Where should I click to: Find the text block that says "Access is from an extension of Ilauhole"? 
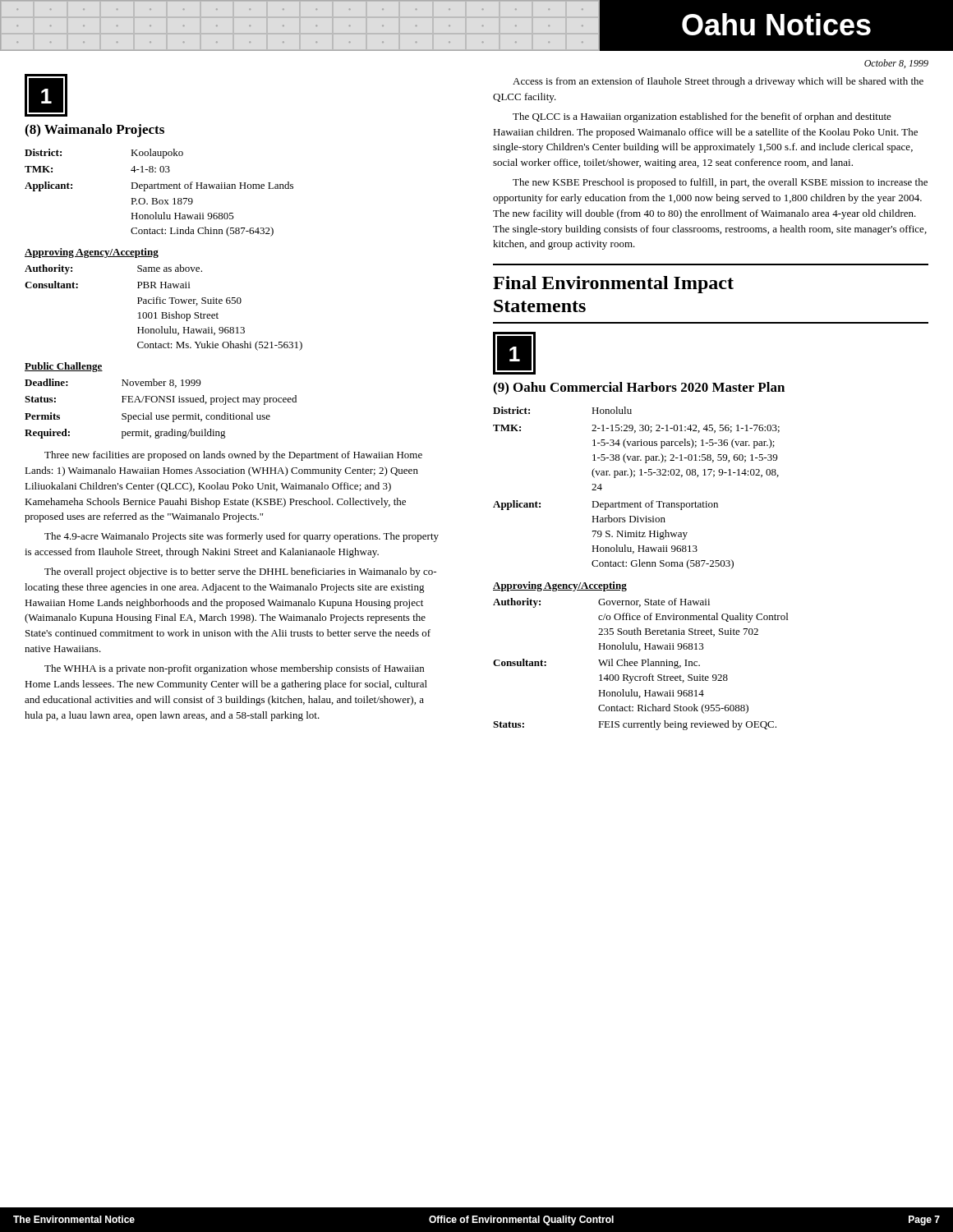pyautogui.click(x=708, y=89)
